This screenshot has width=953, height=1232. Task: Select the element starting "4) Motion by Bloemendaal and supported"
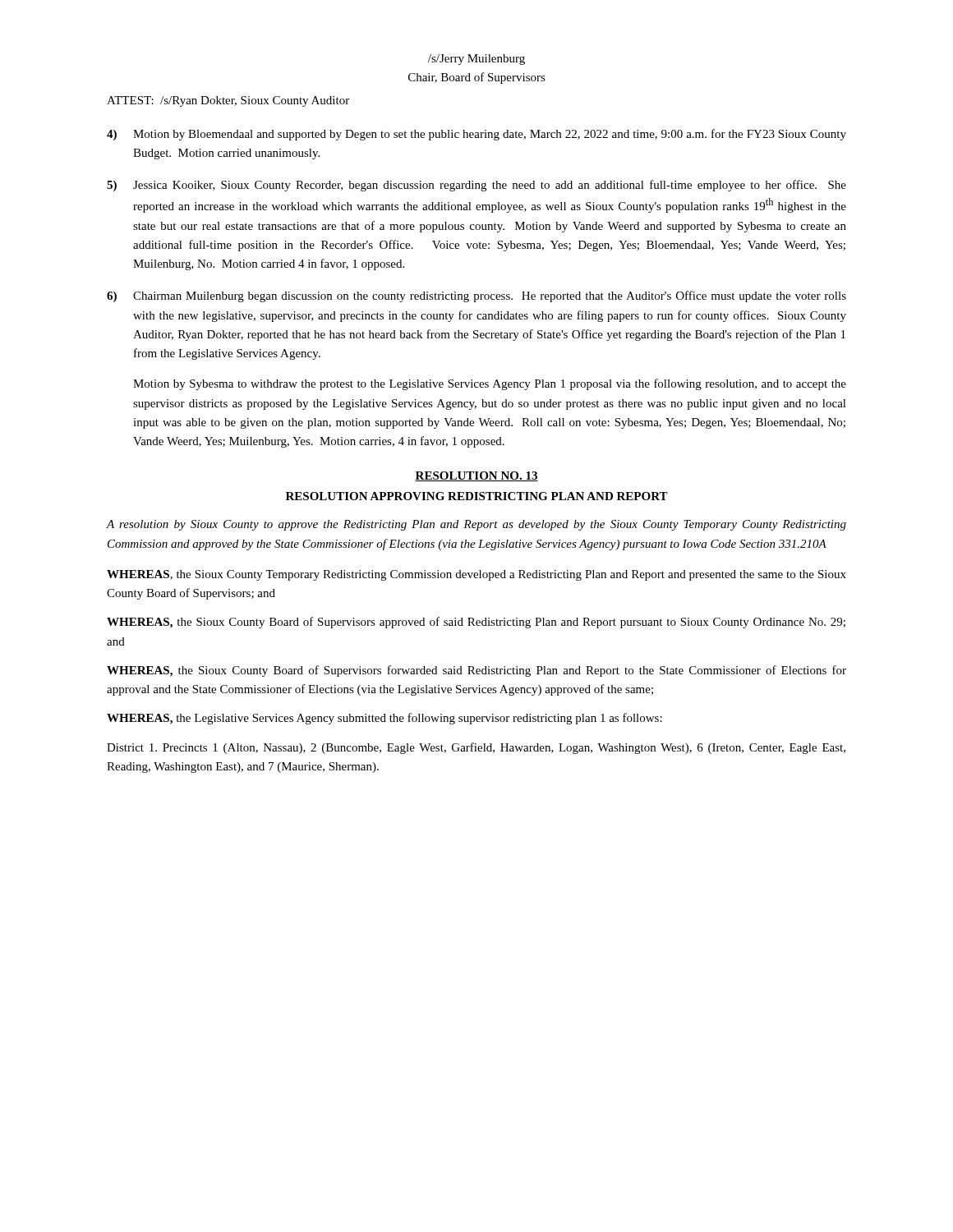(476, 144)
